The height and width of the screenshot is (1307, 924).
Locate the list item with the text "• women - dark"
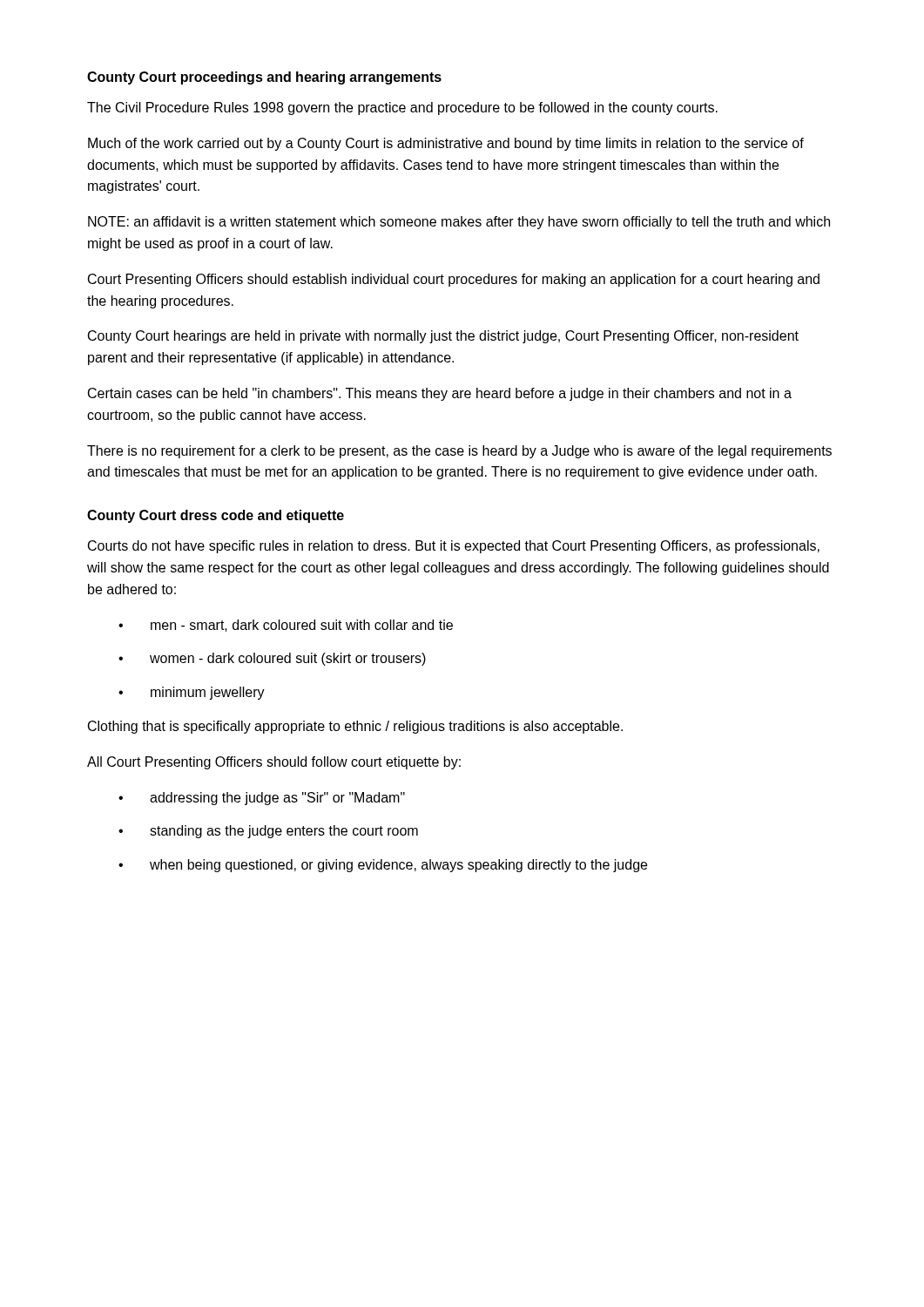(272, 659)
